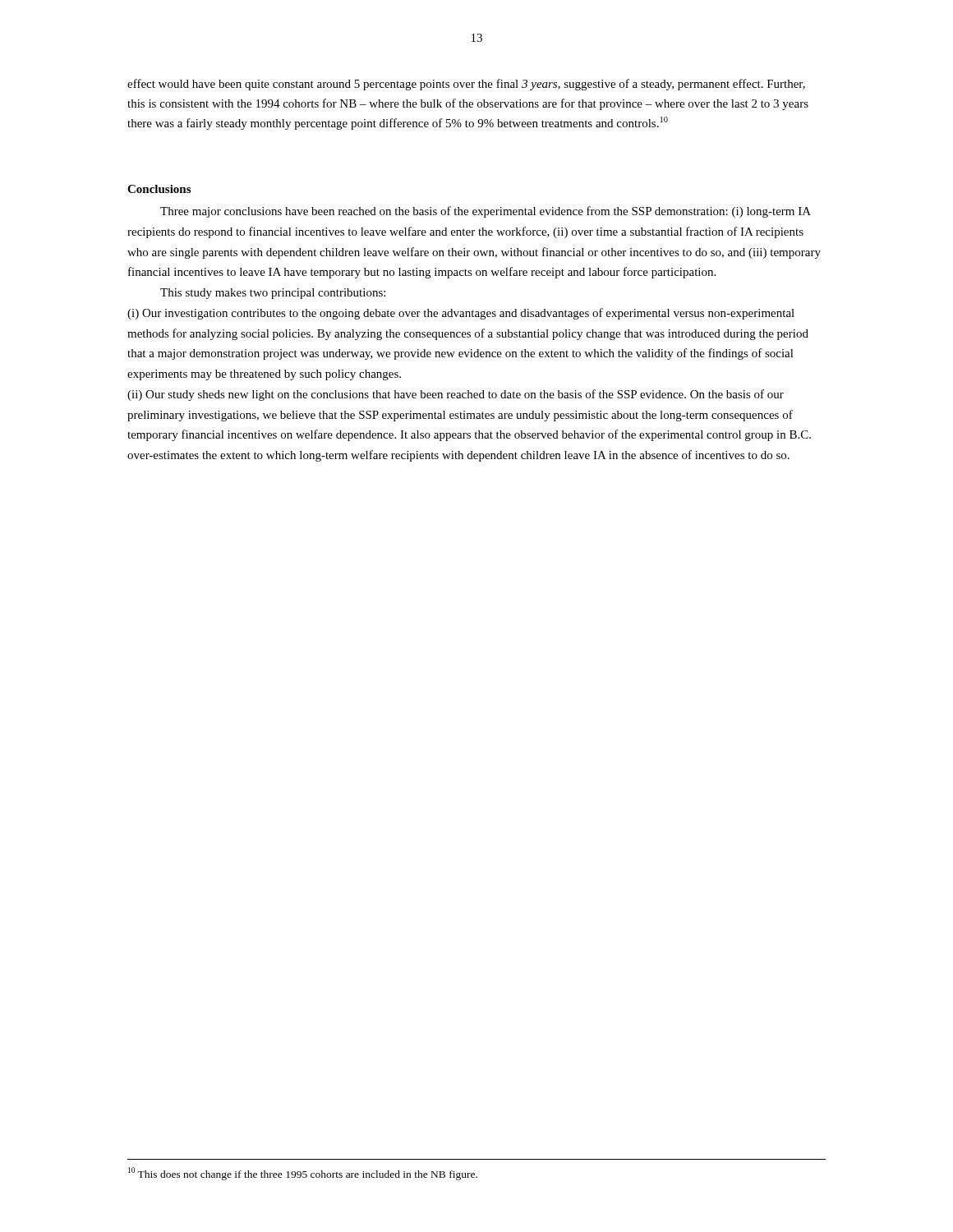The height and width of the screenshot is (1232, 953).
Task: Click on the region starting "10 This does not change if"
Action: [x=303, y=1173]
